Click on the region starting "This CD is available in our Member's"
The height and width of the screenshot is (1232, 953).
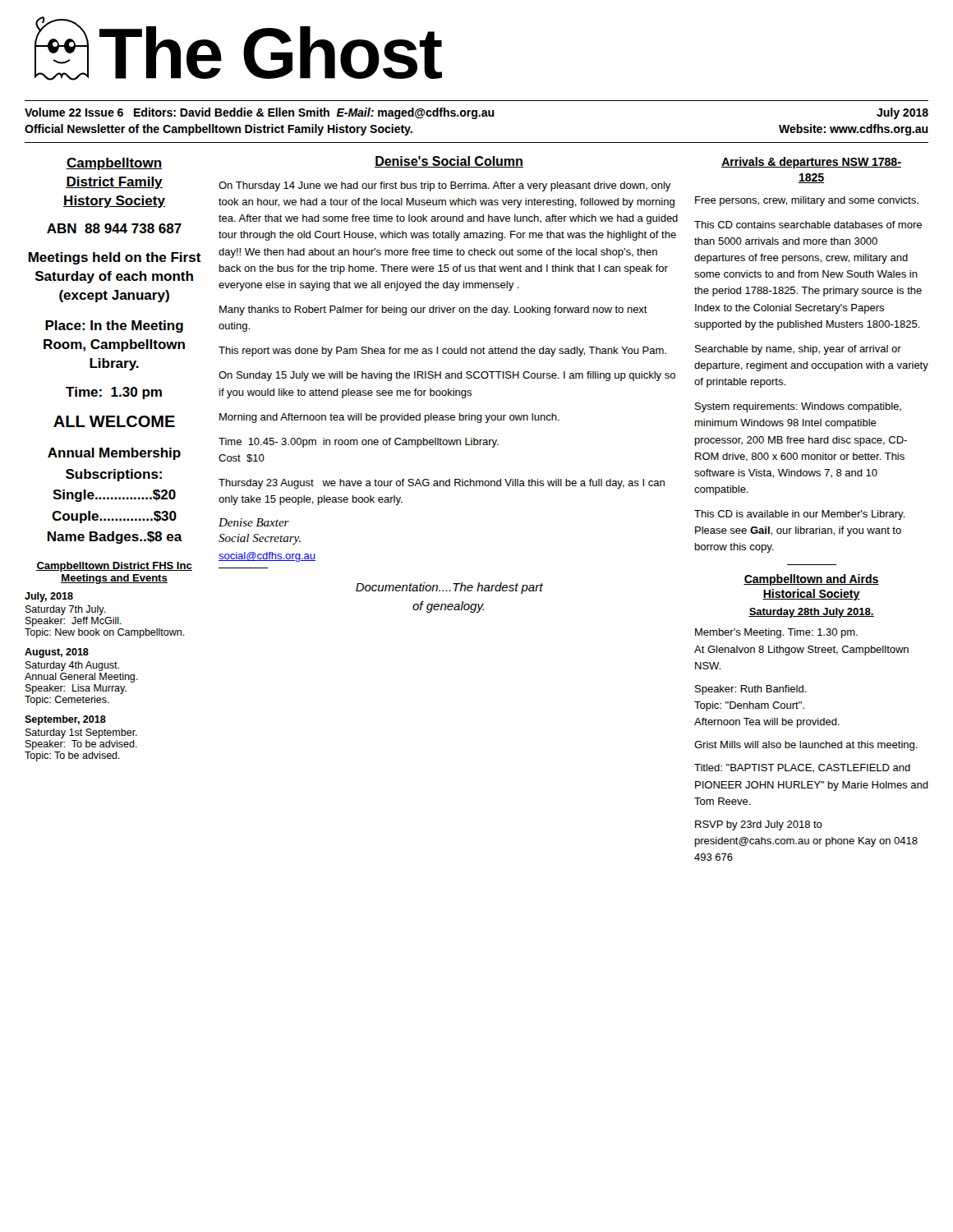click(x=800, y=530)
